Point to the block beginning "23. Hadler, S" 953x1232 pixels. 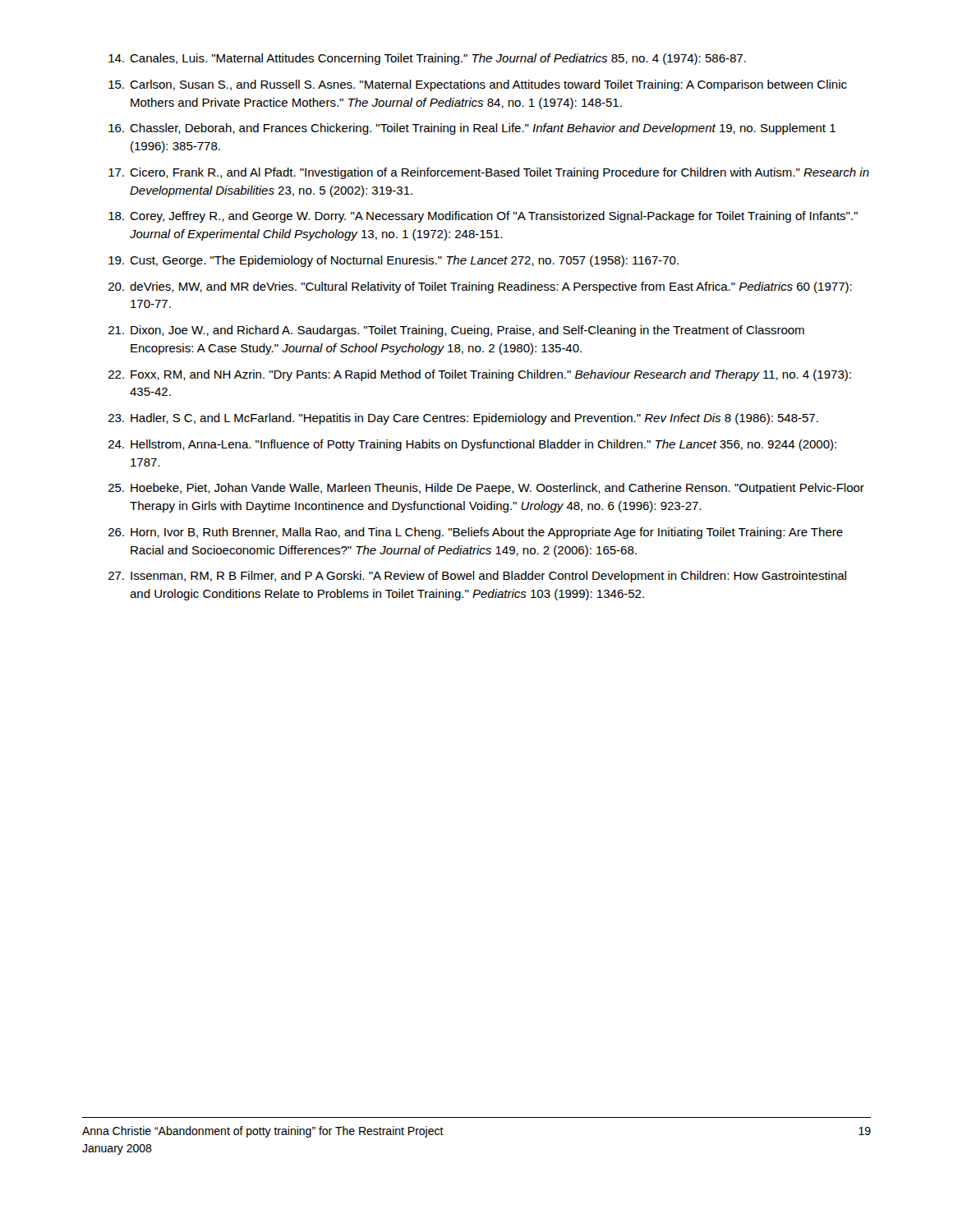coord(476,418)
